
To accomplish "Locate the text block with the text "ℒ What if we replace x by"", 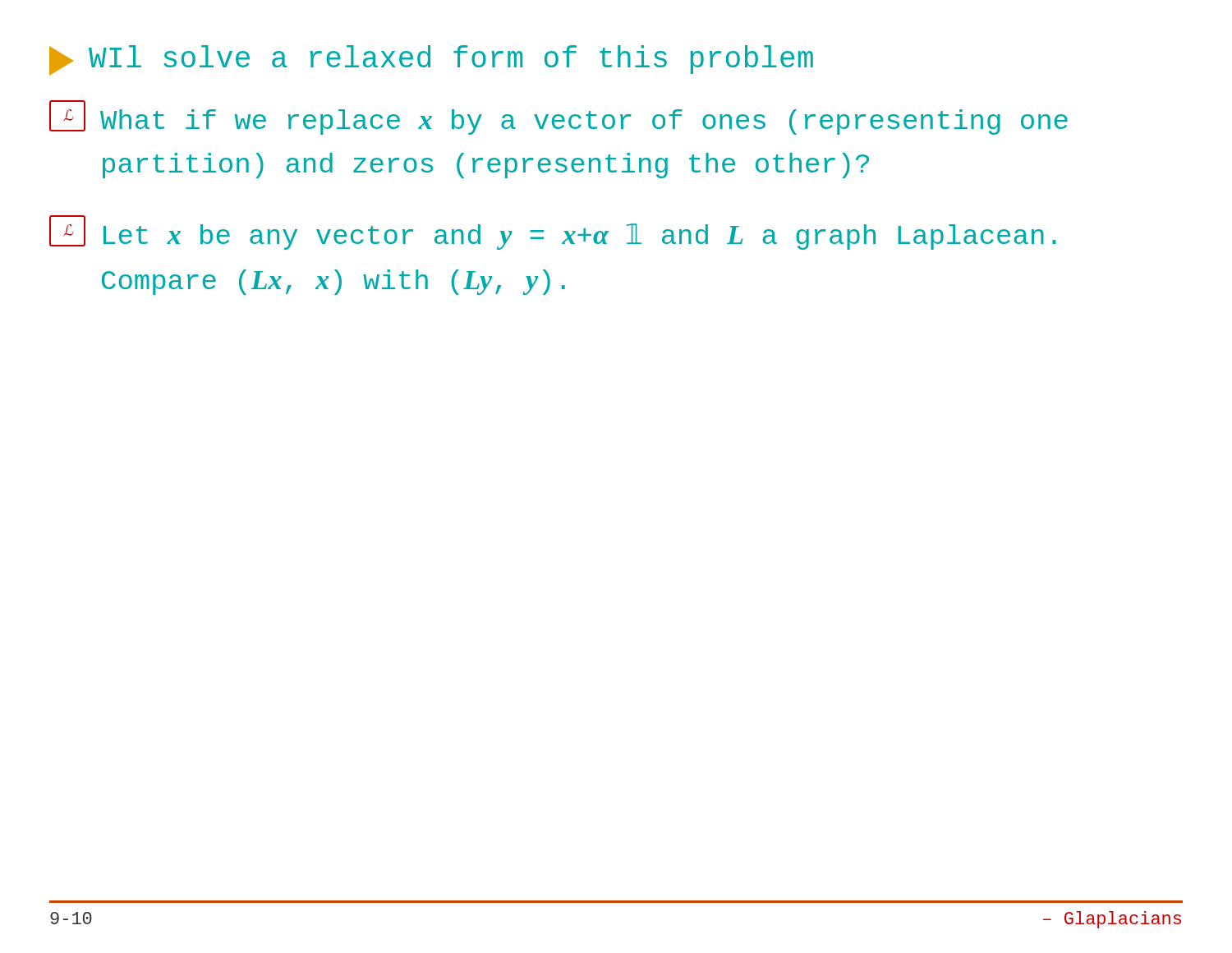I will click(x=616, y=143).
